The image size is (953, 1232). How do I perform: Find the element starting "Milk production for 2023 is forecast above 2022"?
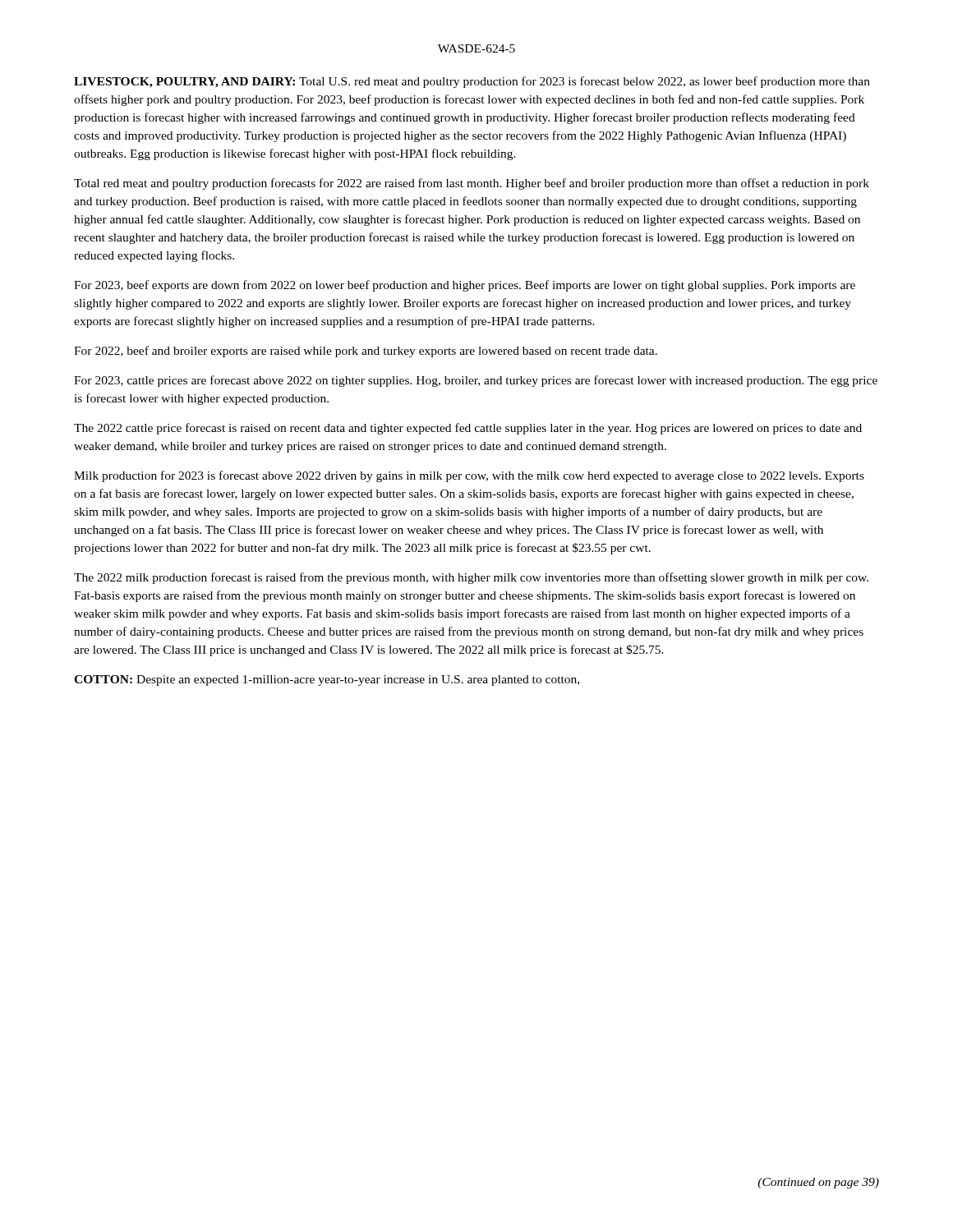[x=469, y=511]
